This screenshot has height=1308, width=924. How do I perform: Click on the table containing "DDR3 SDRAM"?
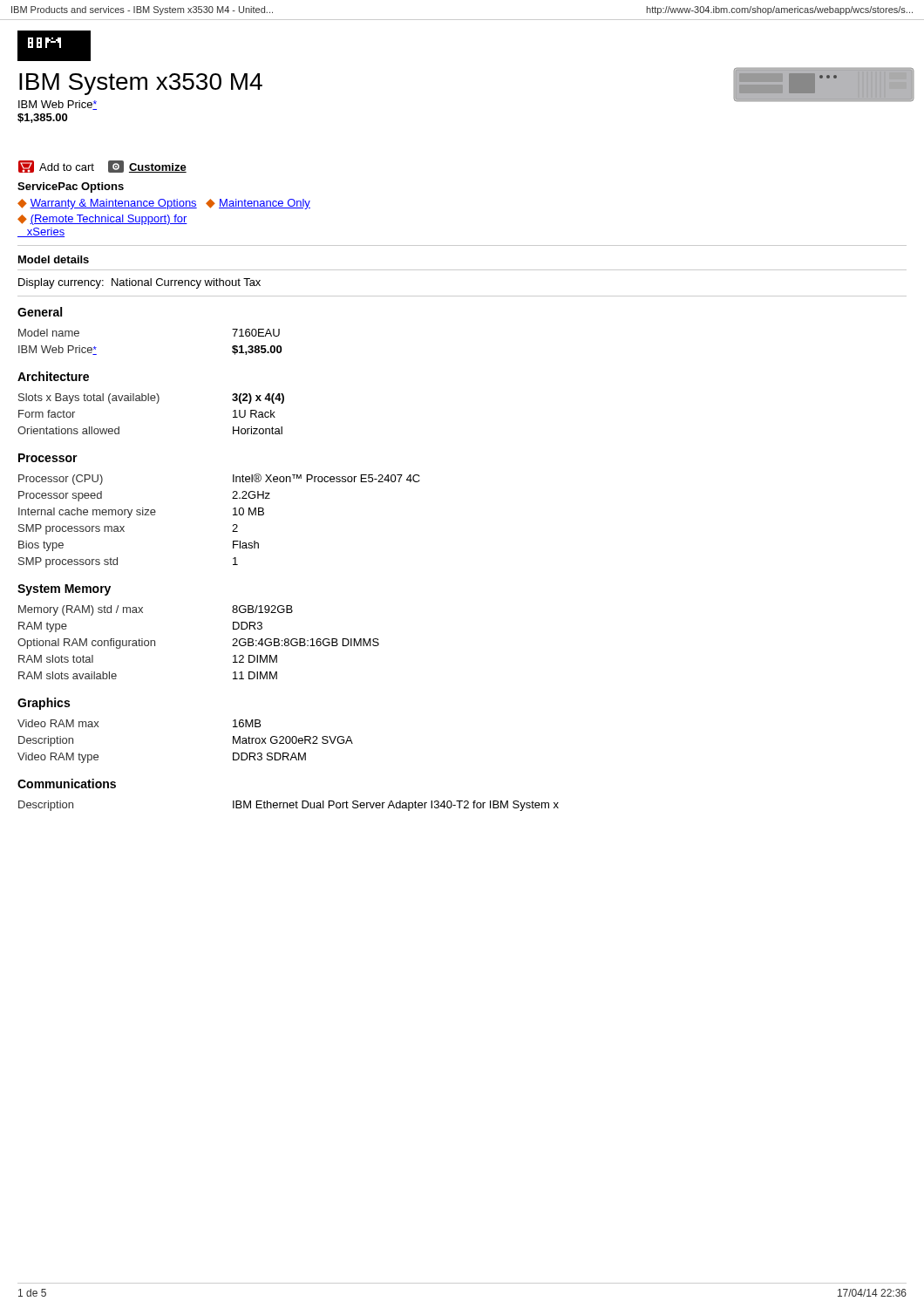[462, 740]
